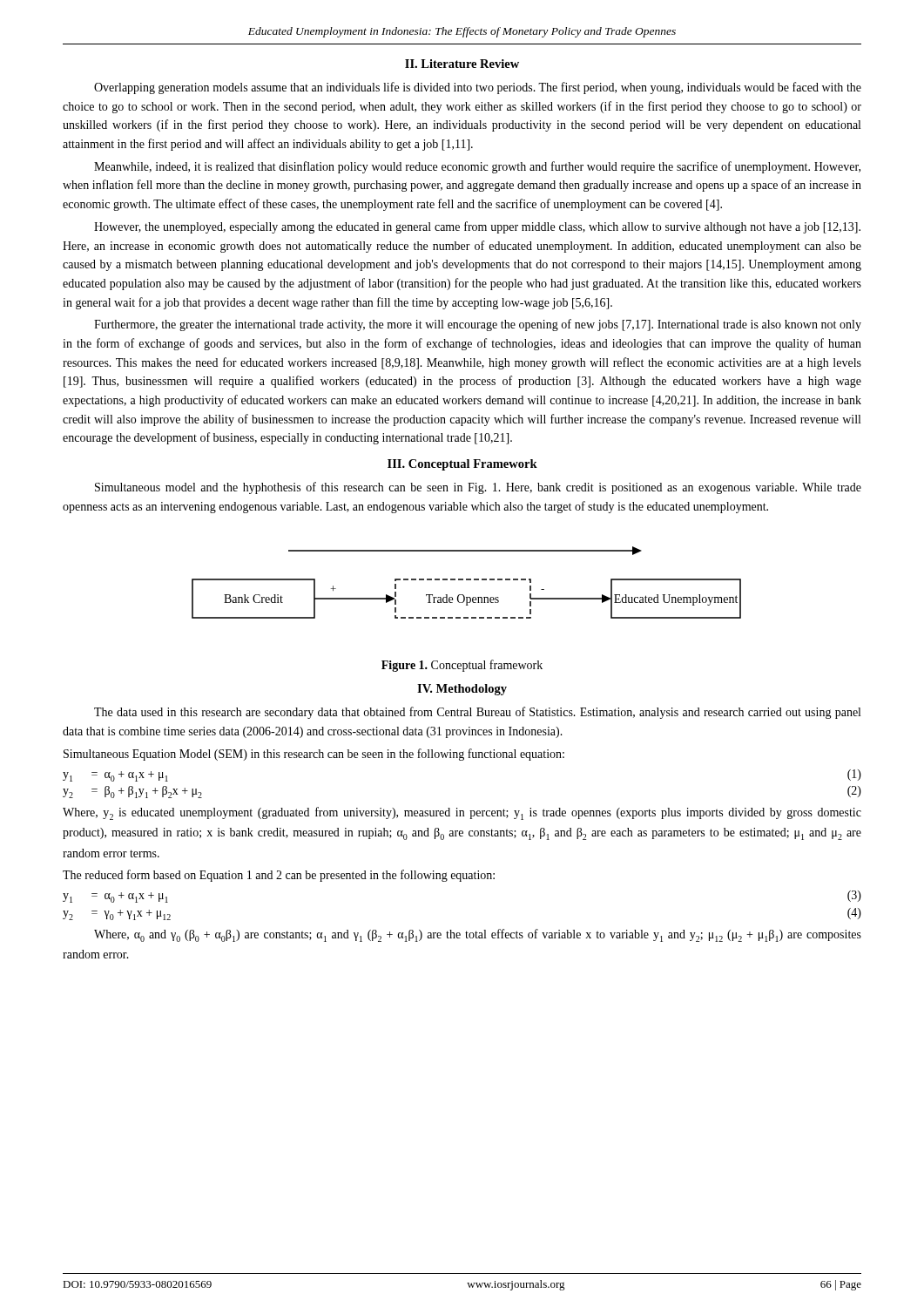Locate the element starting "Simultaneous Equation Model (SEM) in this research"

pos(462,754)
